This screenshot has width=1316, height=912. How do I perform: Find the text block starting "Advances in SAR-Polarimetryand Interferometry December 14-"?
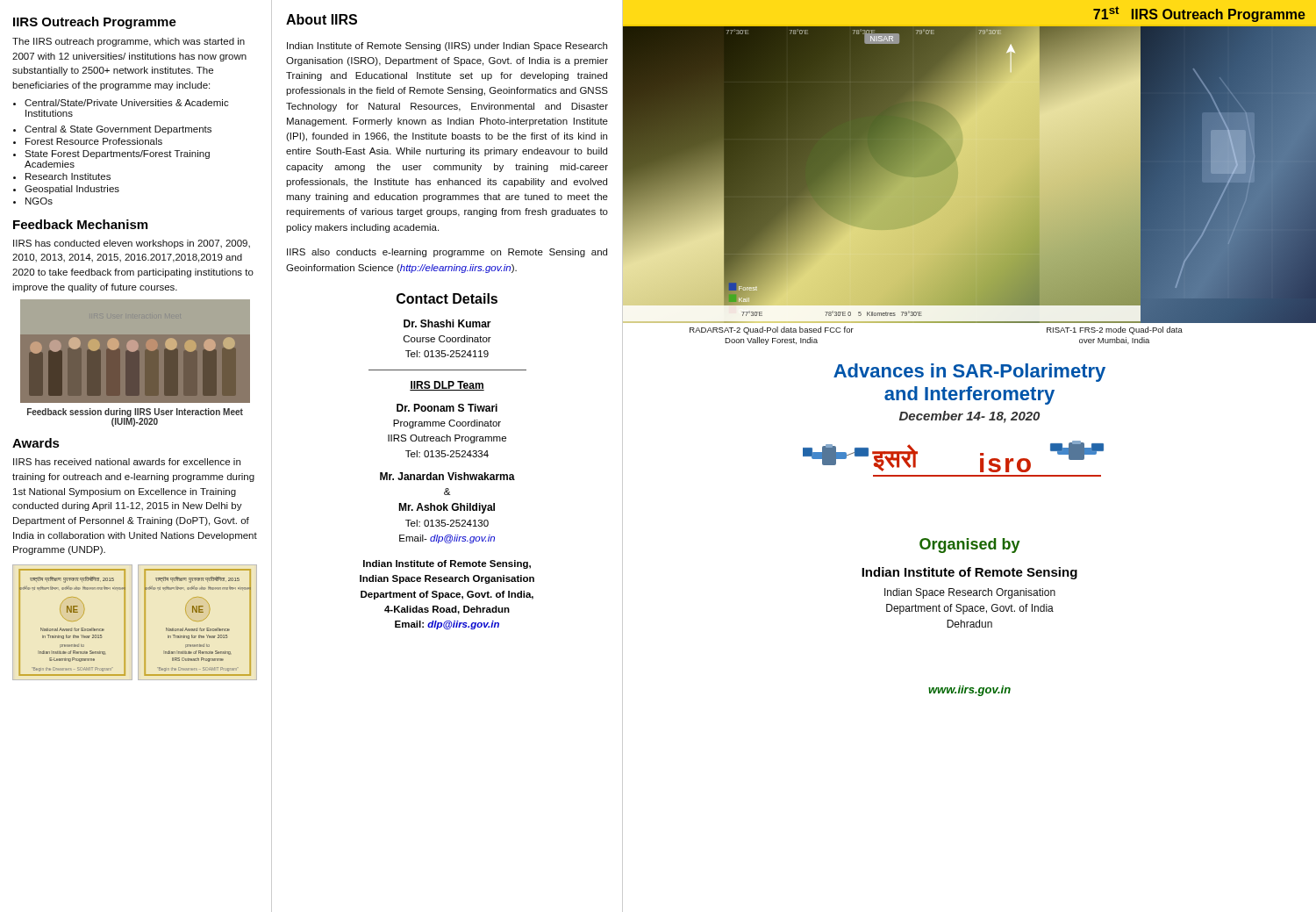click(969, 391)
